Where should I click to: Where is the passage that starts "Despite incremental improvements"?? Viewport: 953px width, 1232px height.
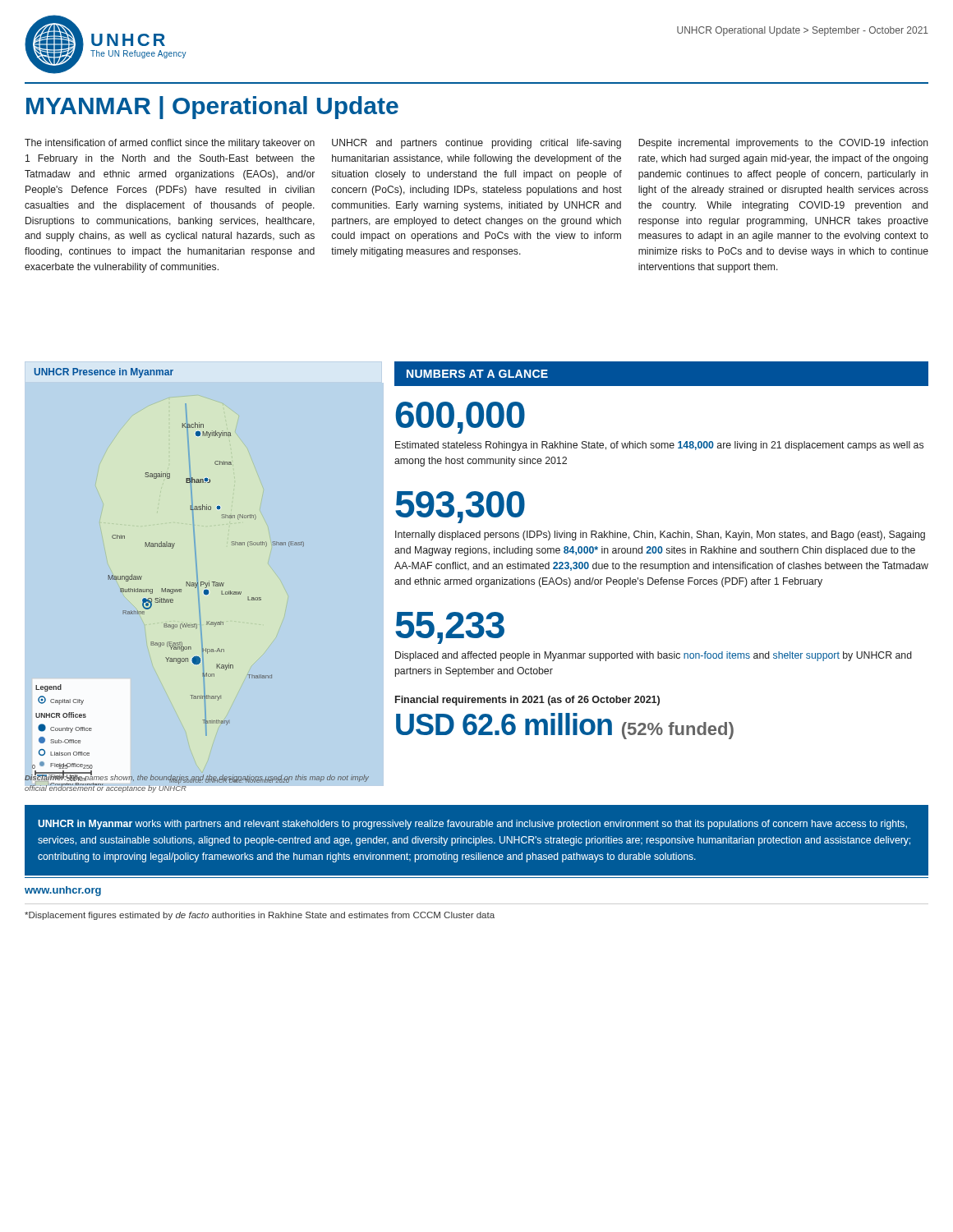[783, 205]
